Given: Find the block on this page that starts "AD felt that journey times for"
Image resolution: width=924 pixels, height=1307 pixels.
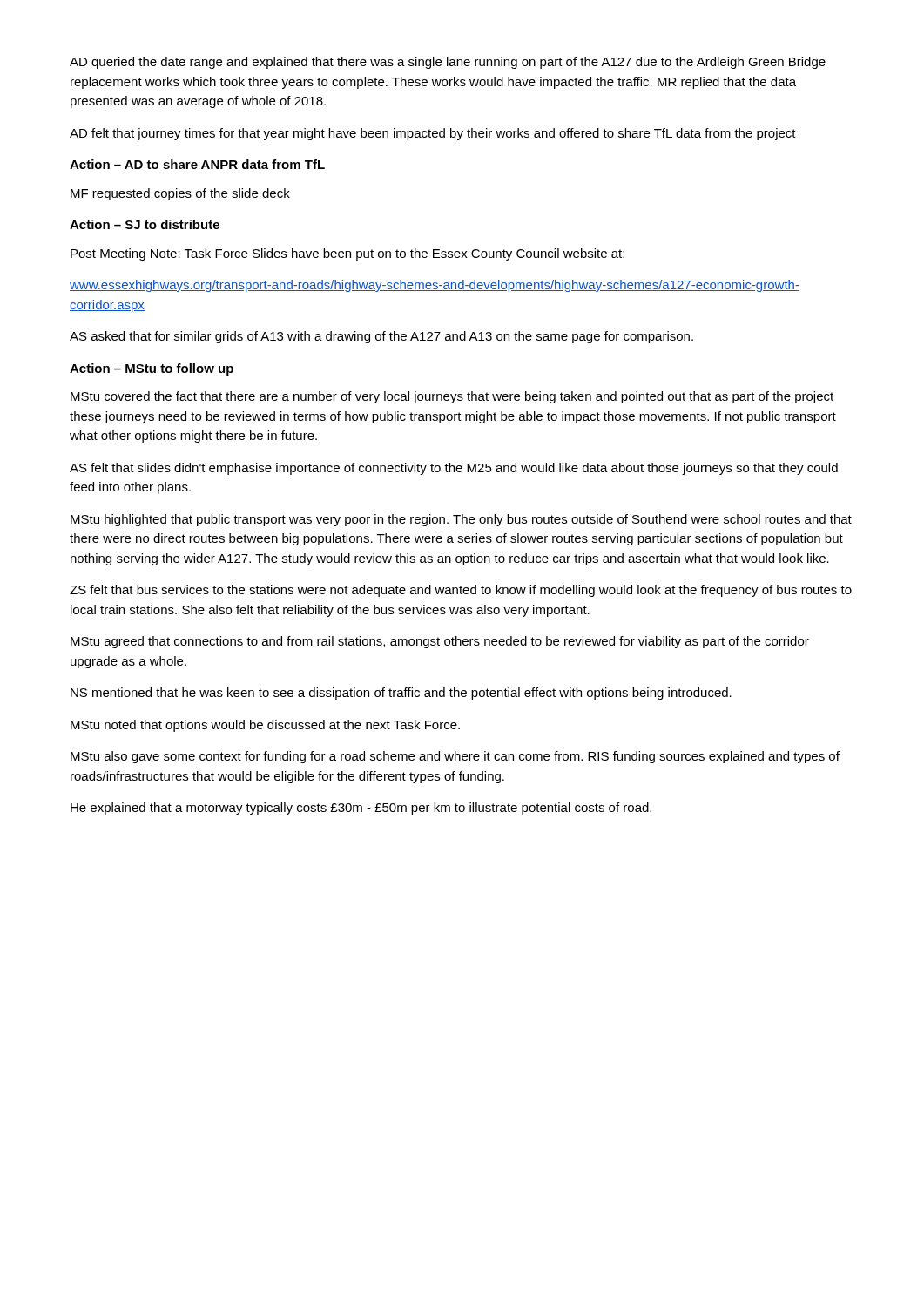Looking at the screenshot, I should coord(433,132).
